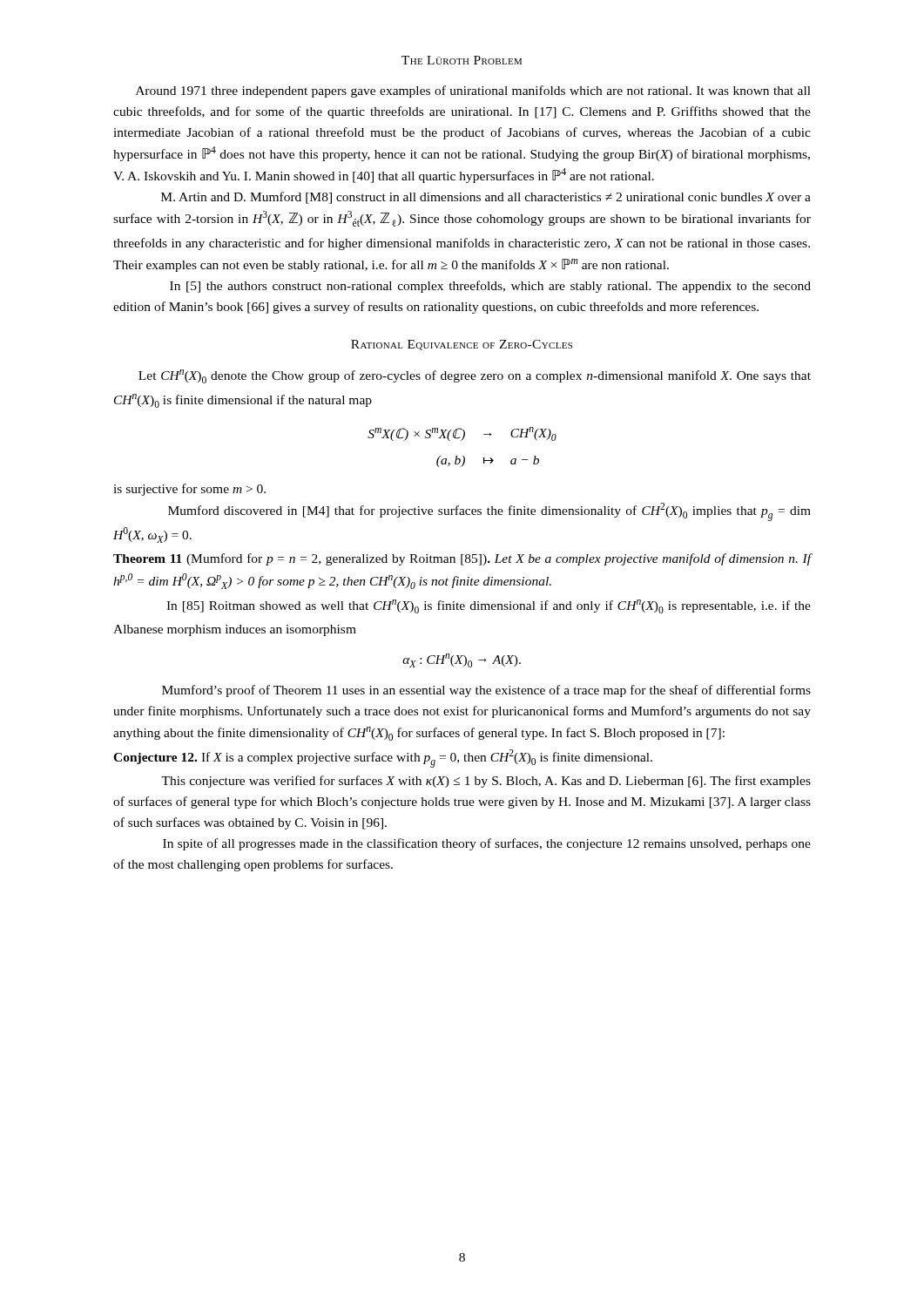The height and width of the screenshot is (1307, 924).
Task: Locate the text "The Lüroth Problem"
Action: [462, 60]
